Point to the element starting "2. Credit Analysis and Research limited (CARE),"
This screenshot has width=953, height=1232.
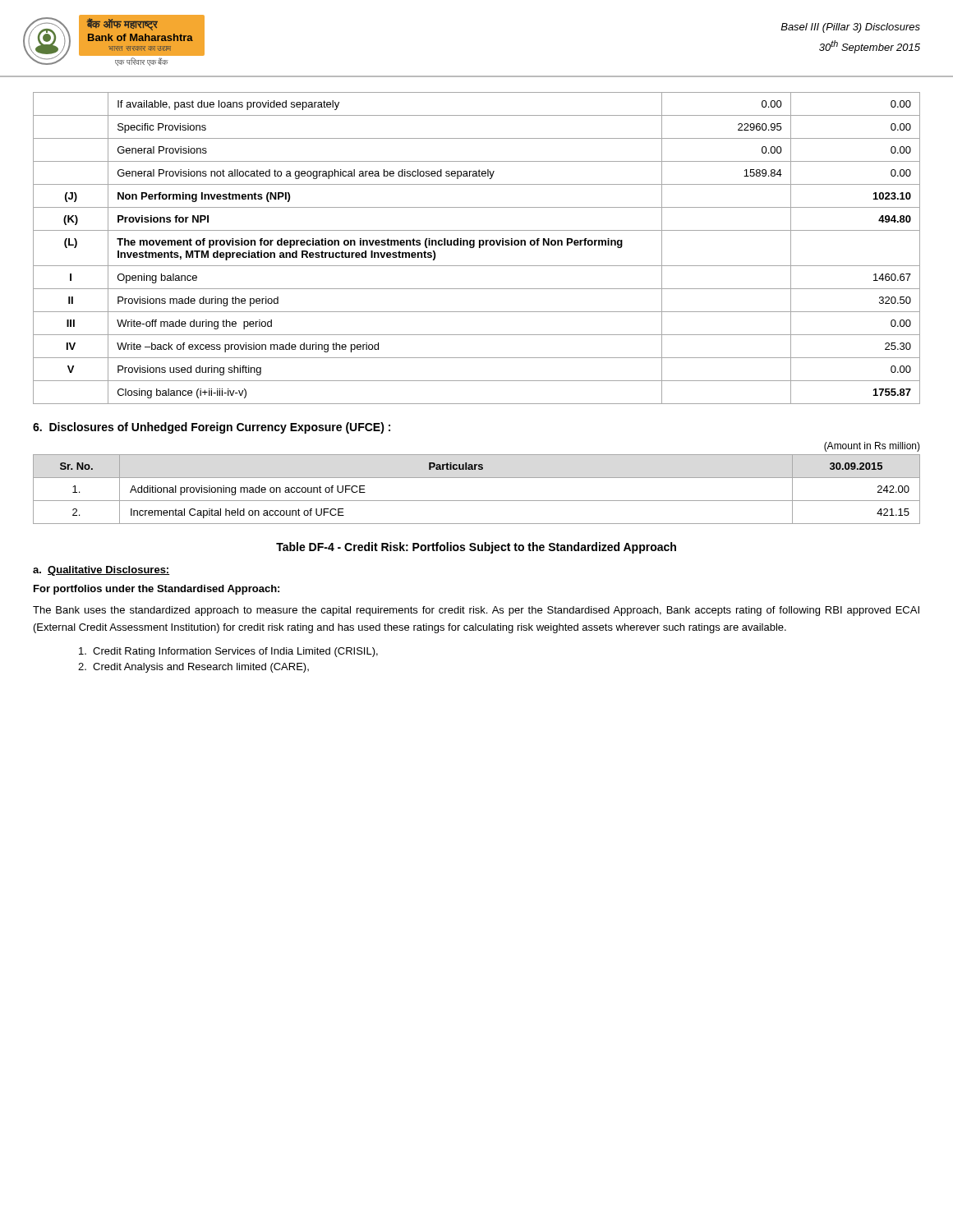(194, 666)
